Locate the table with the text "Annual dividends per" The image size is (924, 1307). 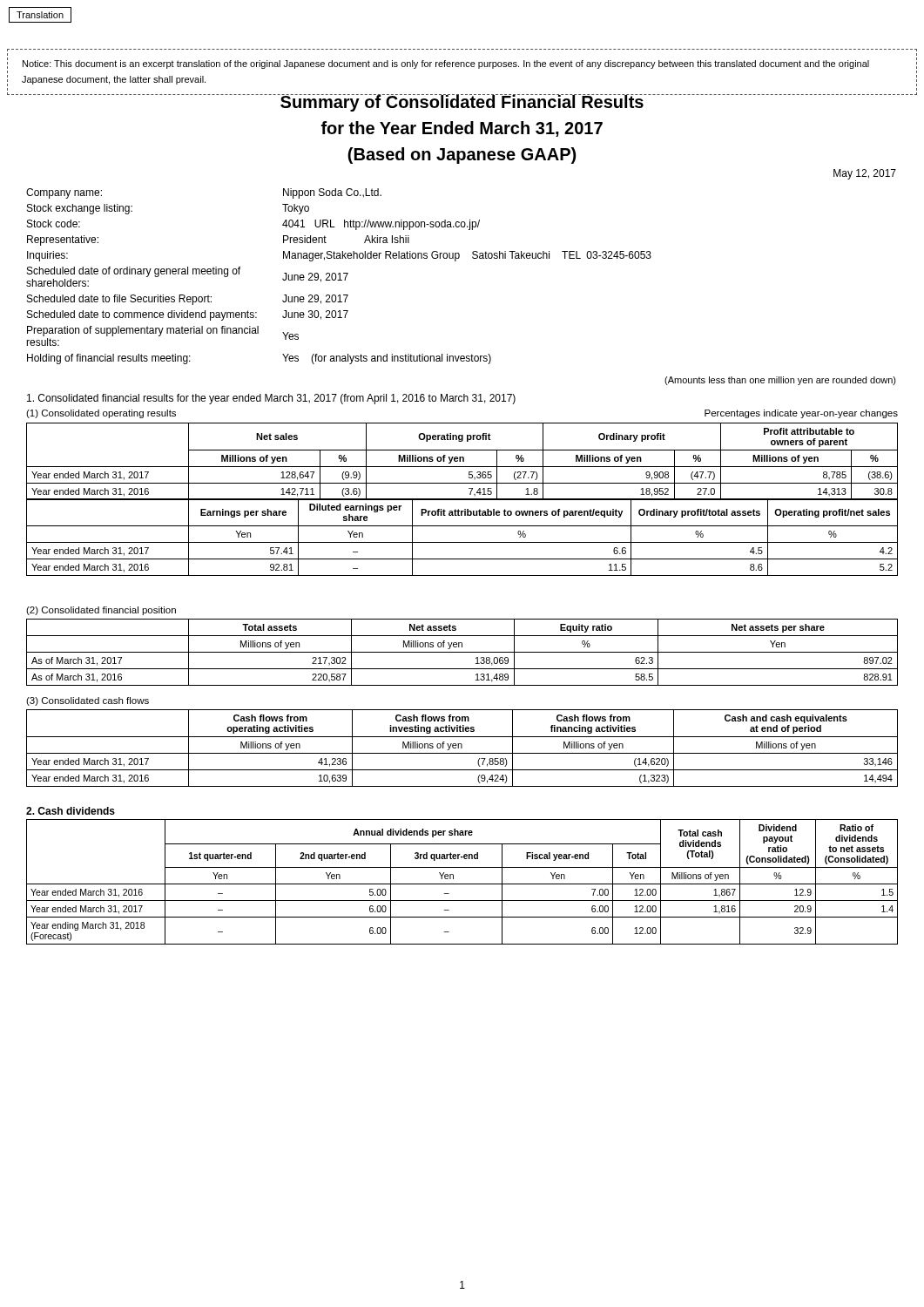pos(462,882)
